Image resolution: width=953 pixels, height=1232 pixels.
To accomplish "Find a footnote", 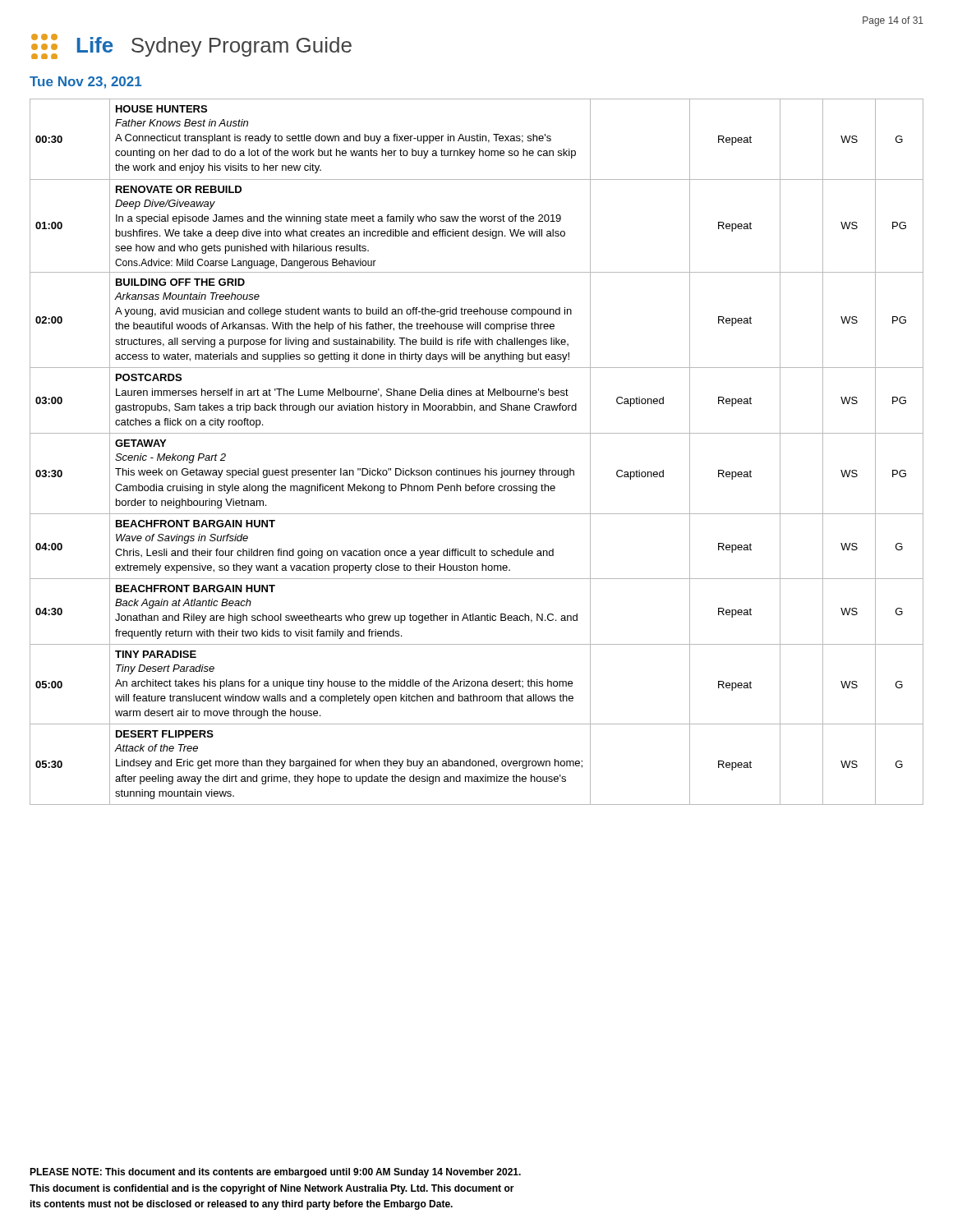I will pos(275,1188).
